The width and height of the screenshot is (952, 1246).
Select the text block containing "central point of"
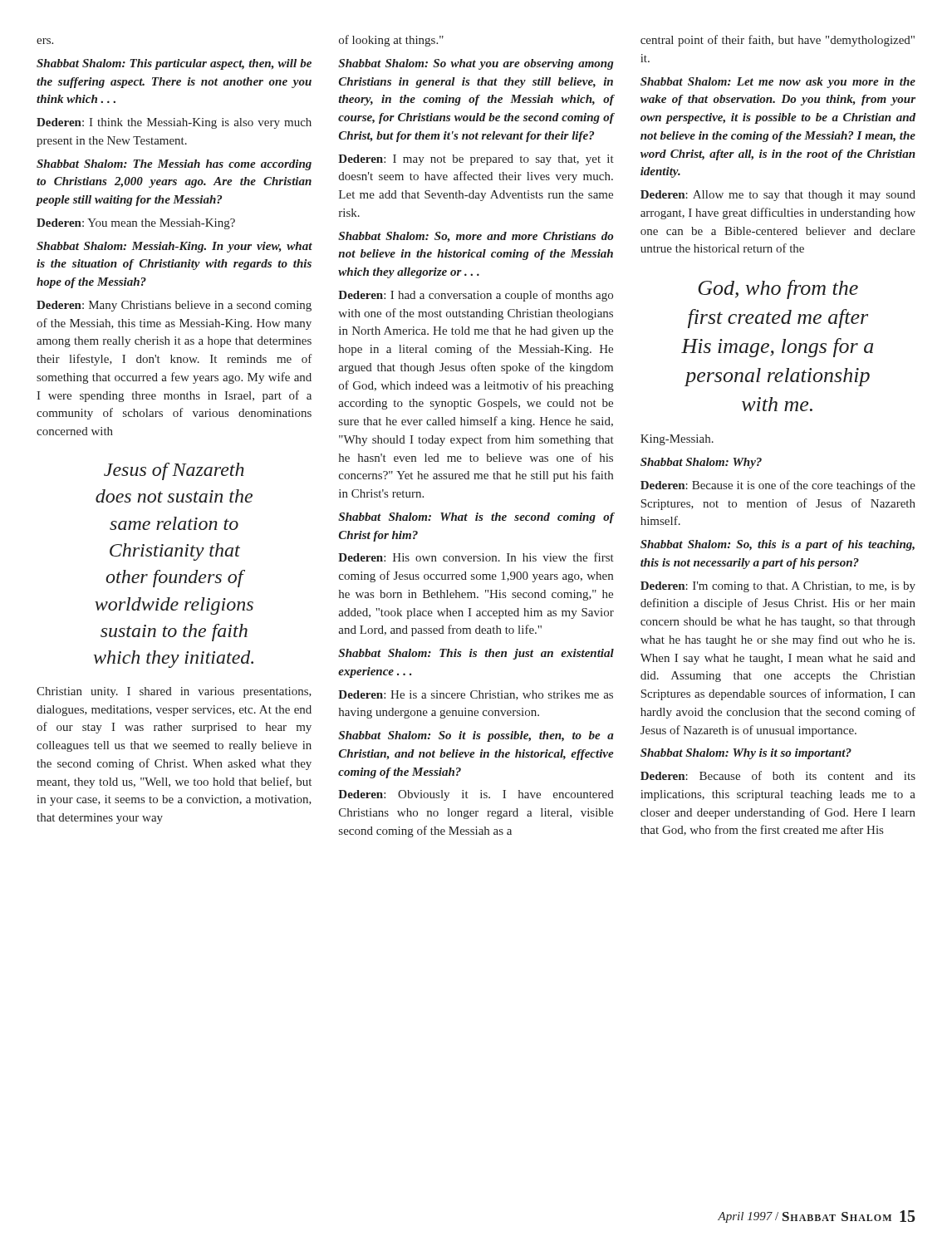pyautogui.click(x=778, y=145)
